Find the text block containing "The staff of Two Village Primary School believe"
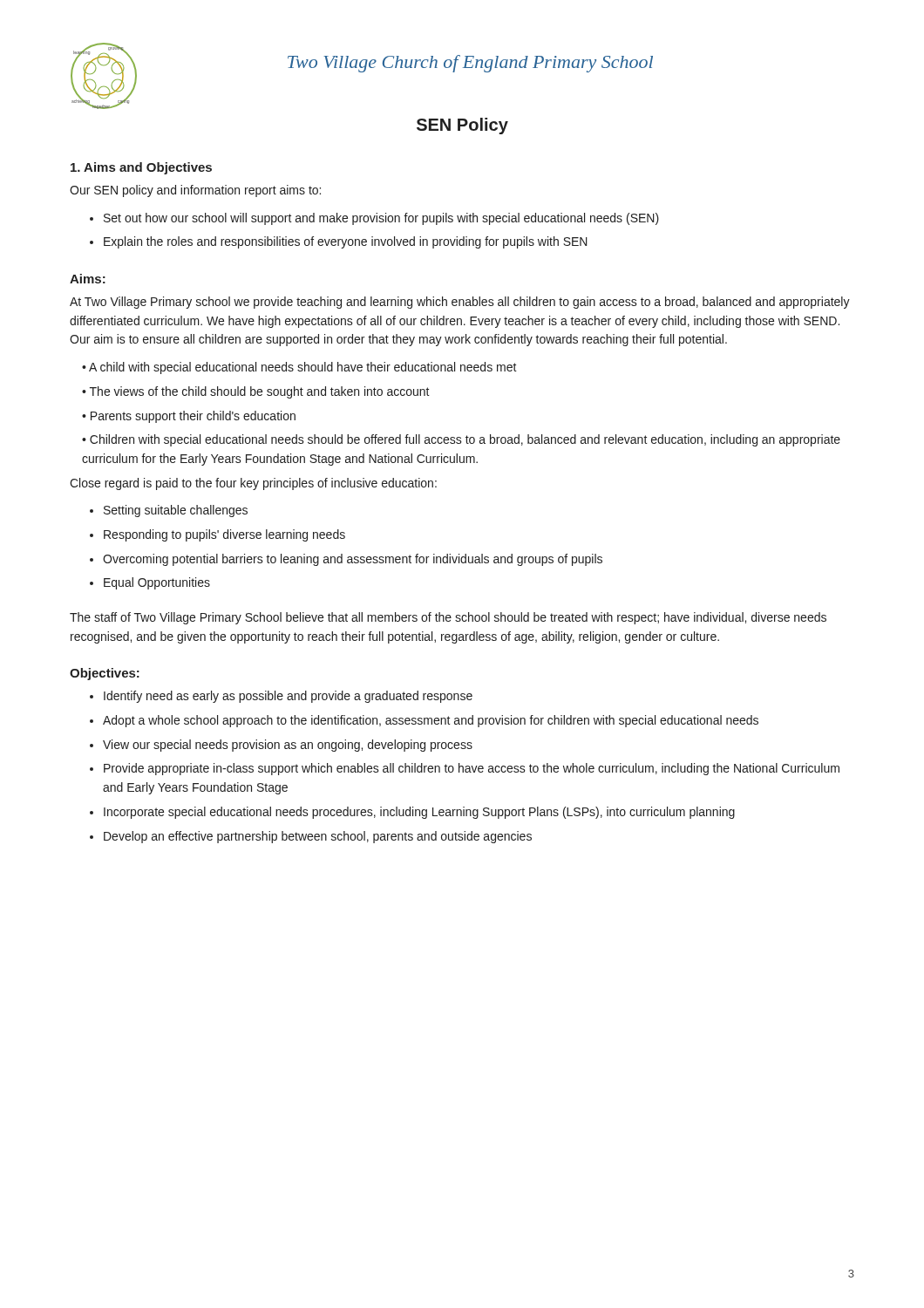Screen dimensions: 1308x924 click(448, 627)
